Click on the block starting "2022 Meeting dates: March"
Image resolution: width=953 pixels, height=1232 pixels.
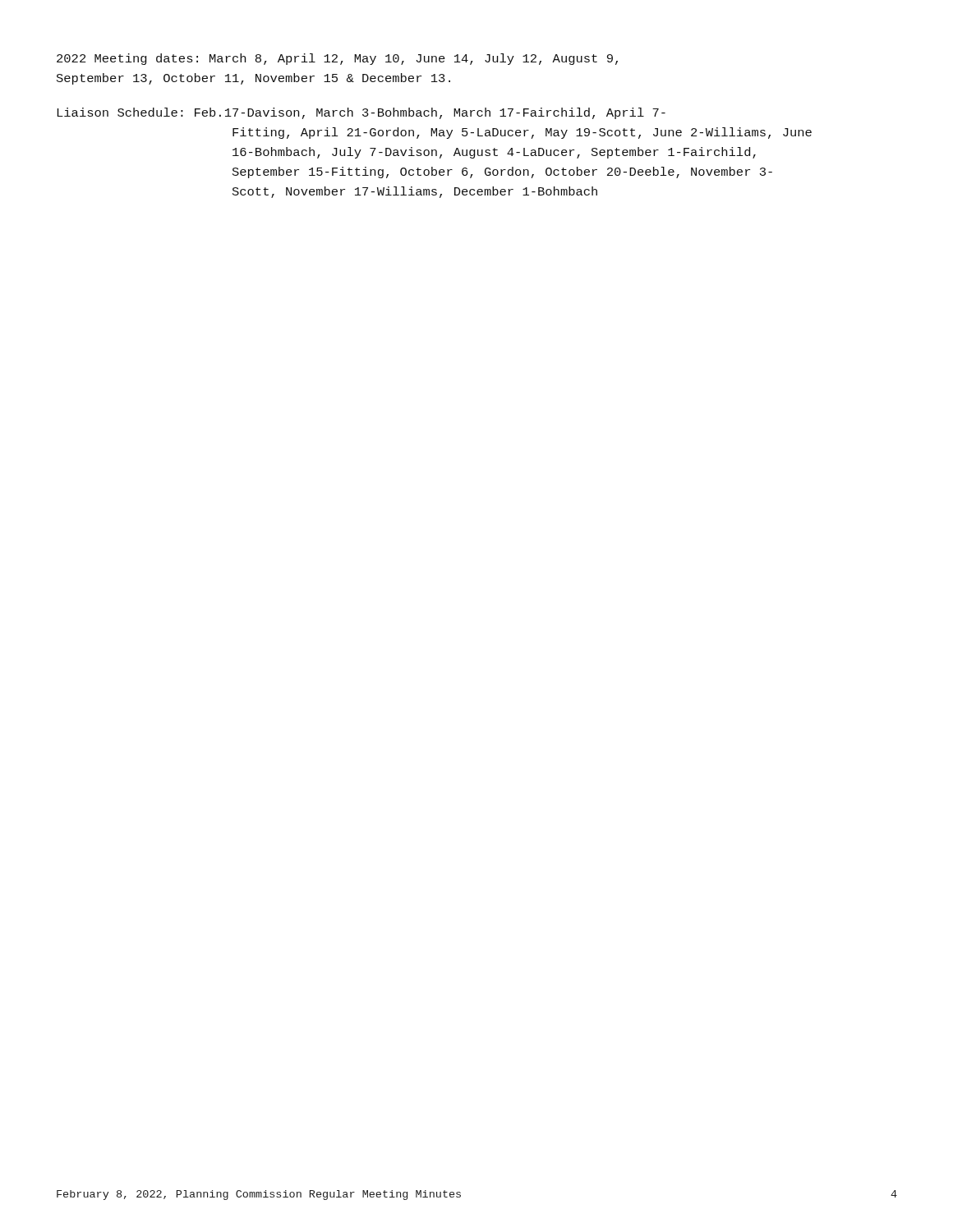coord(339,69)
